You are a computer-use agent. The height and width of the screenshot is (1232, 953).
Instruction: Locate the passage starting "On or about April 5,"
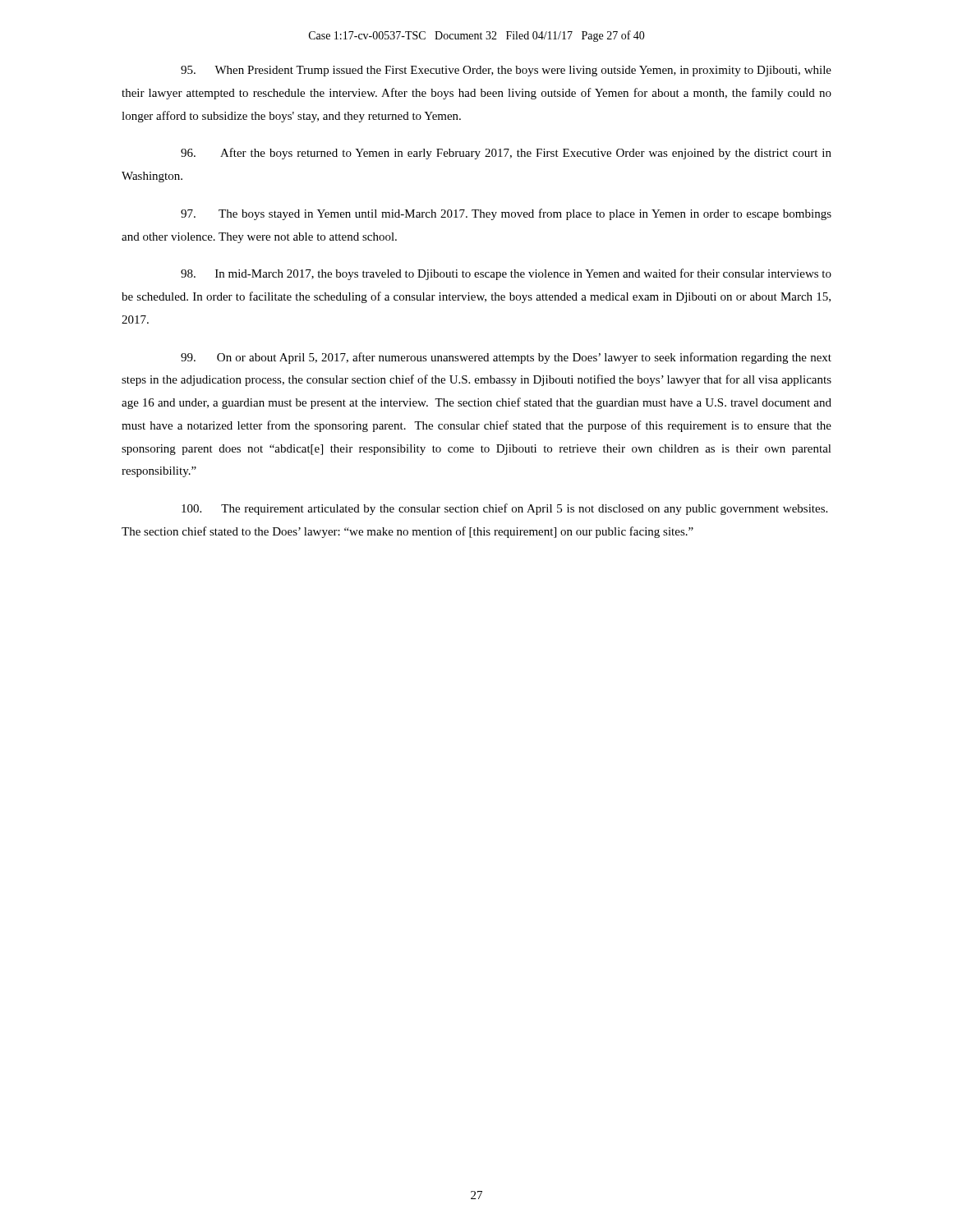coord(476,415)
